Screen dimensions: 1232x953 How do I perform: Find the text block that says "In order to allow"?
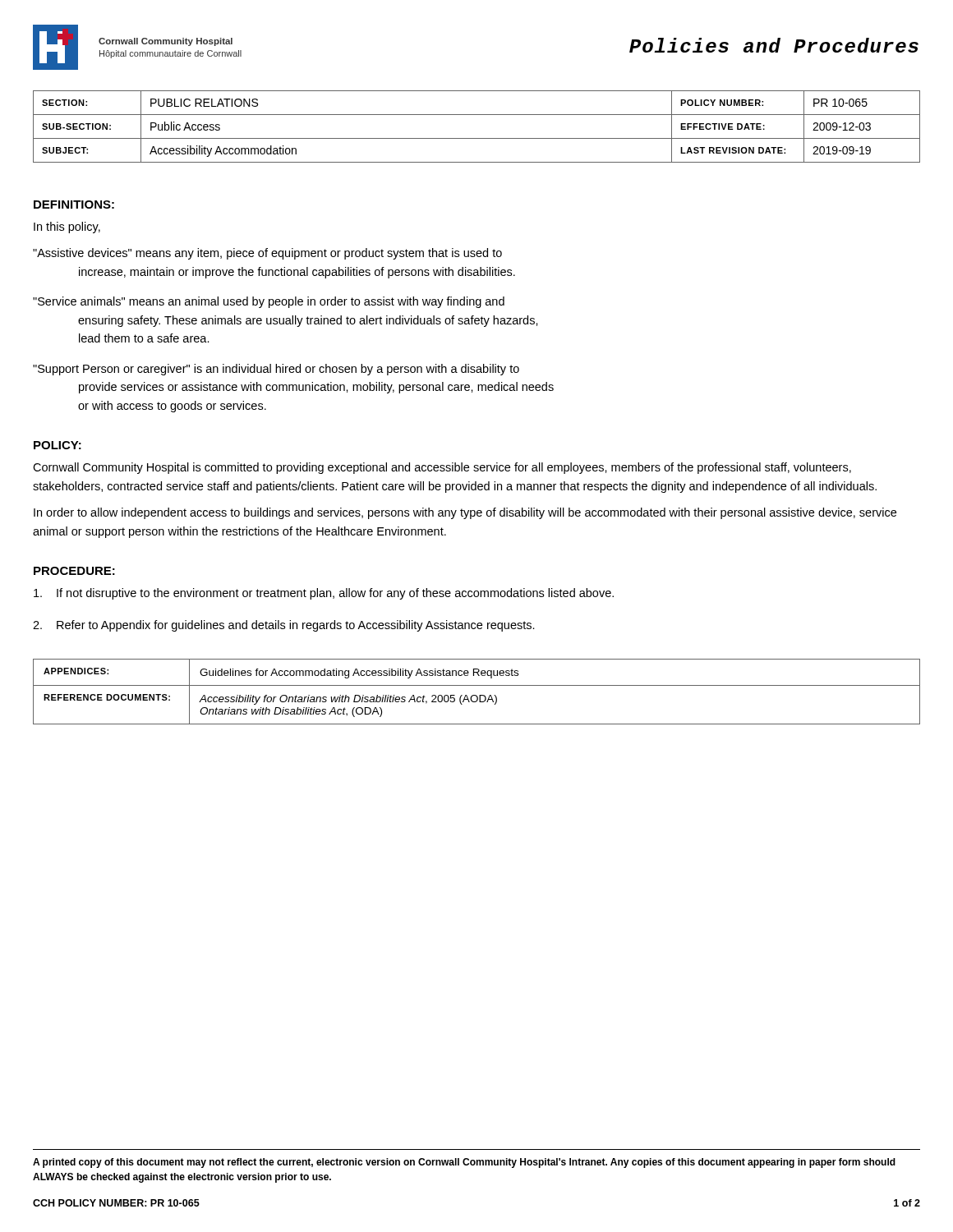tap(465, 522)
